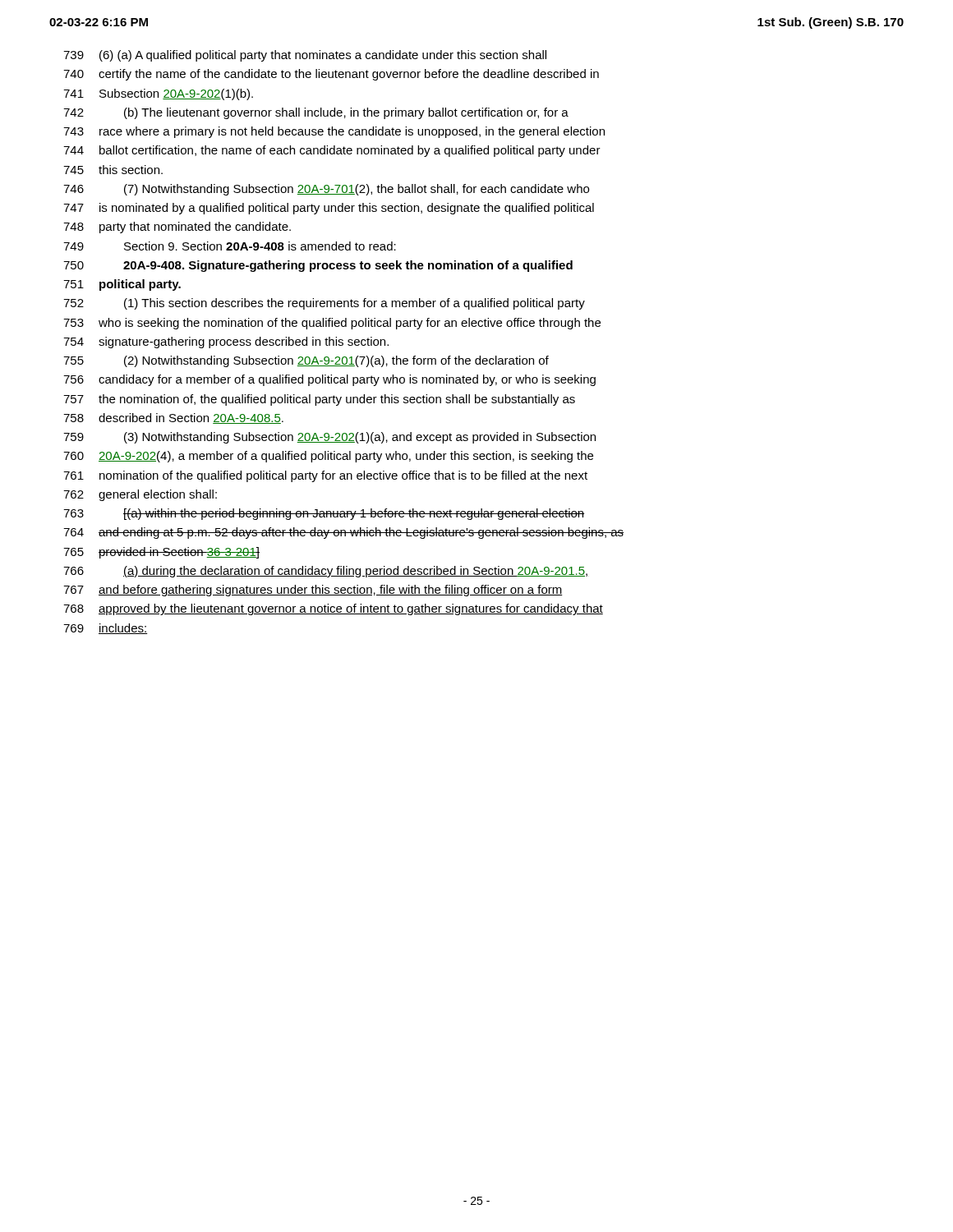Select the block starting "757 the nomination of, the qualified"
953x1232 pixels.
476,398
